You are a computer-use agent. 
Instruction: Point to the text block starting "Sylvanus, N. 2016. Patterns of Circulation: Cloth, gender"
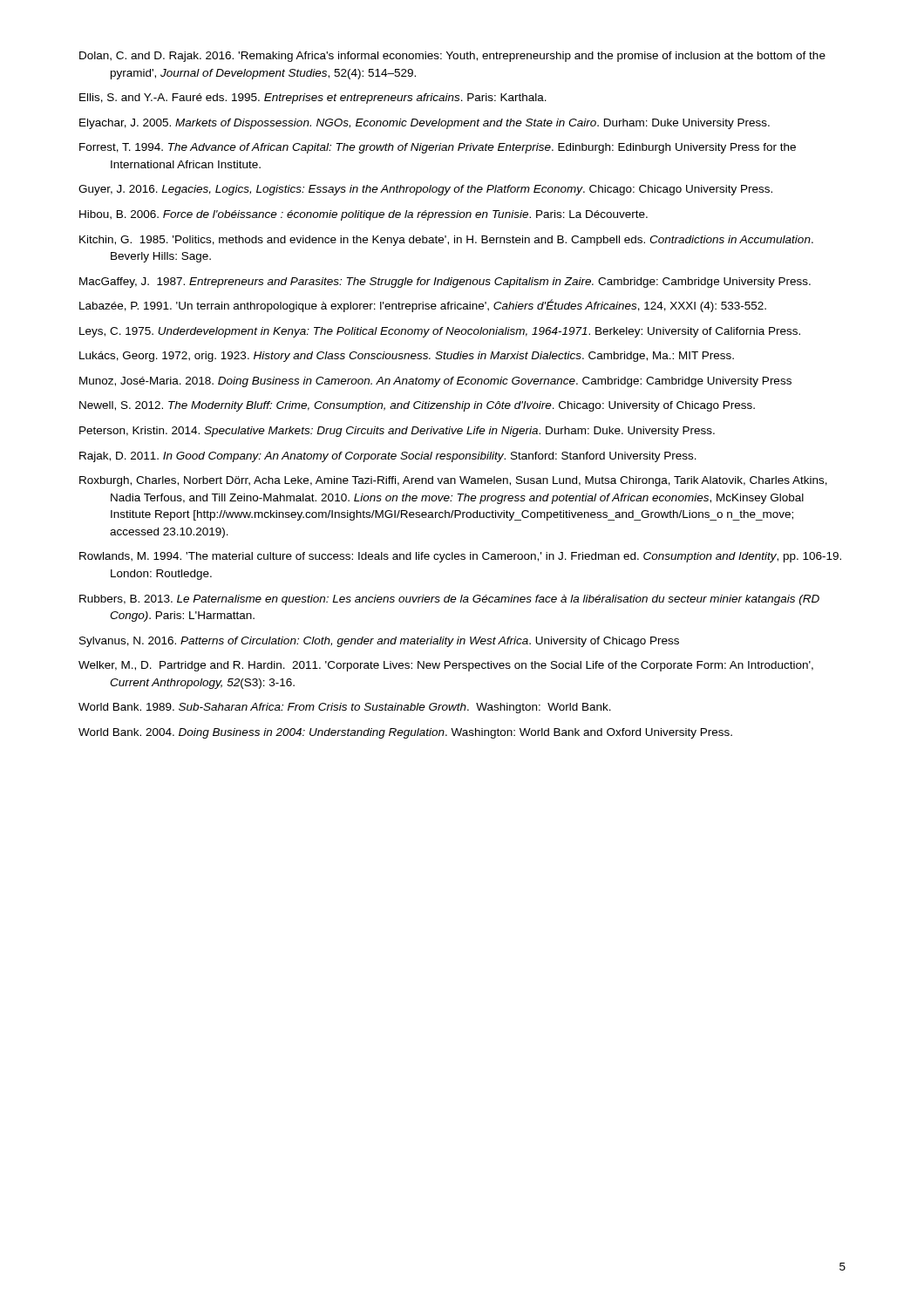pyautogui.click(x=379, y=640)
